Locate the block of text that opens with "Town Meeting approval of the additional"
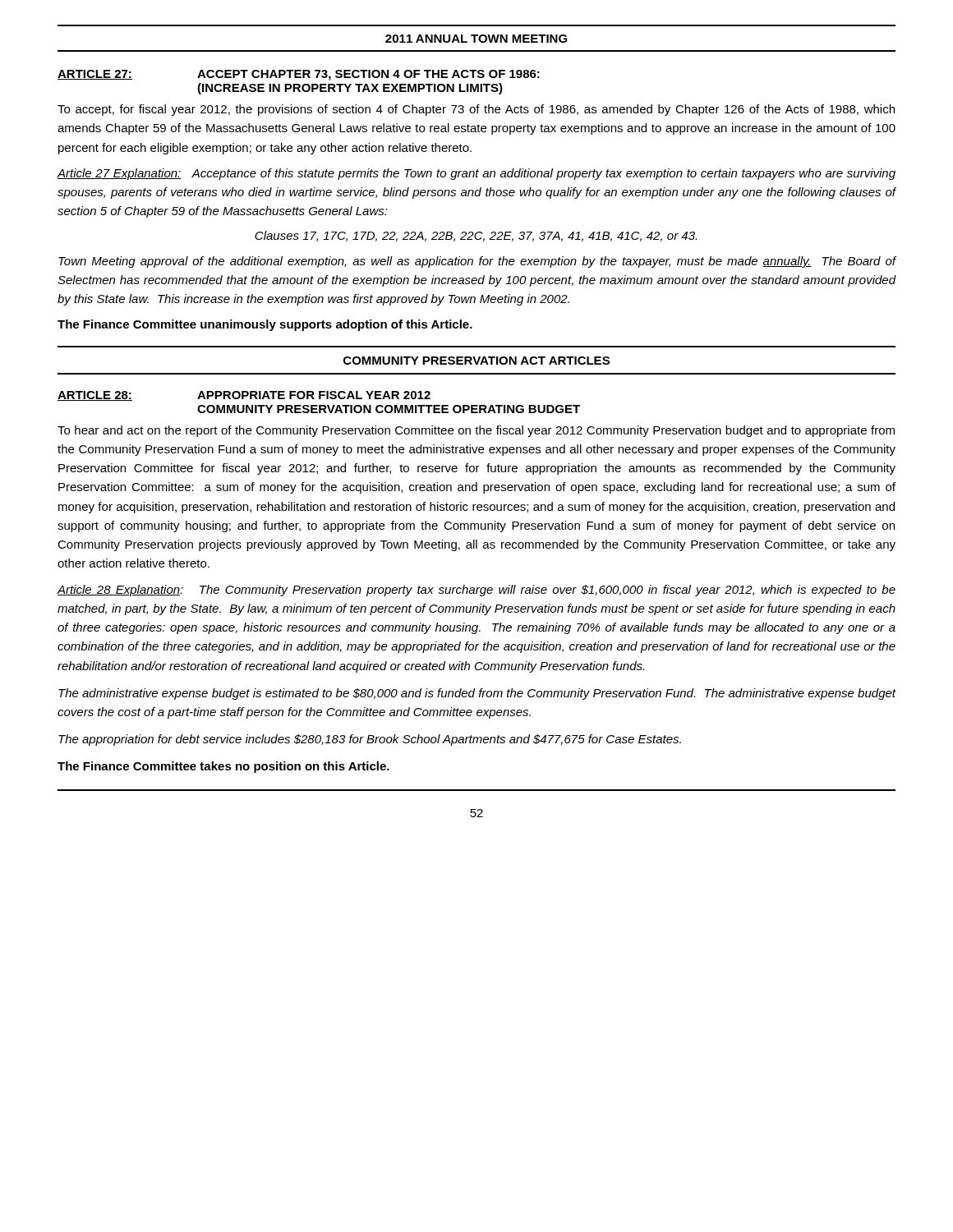The image size is (953, 1232). [x=476, y=280]
